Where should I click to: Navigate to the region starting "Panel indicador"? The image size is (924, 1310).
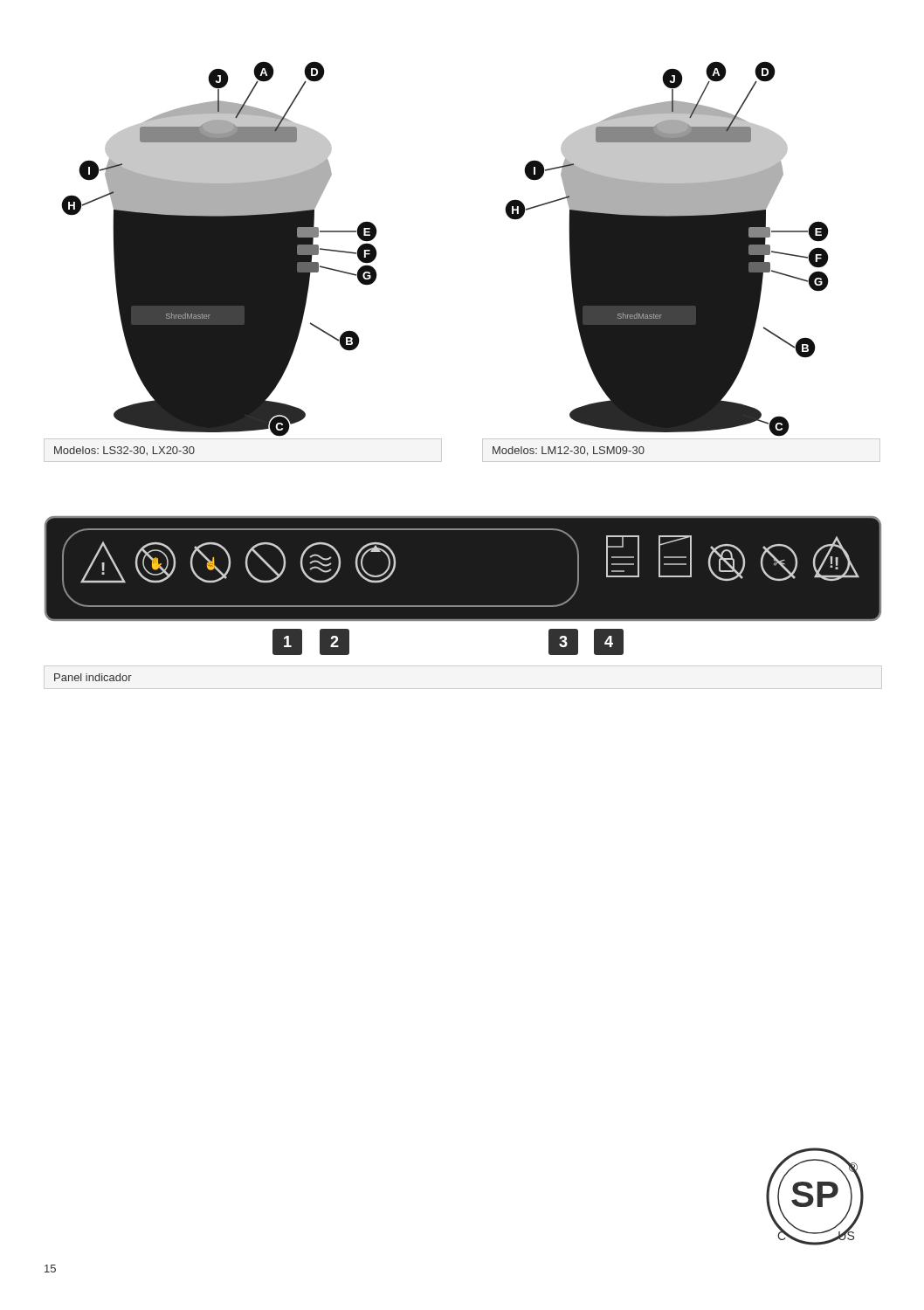click(x=92, y=677)
